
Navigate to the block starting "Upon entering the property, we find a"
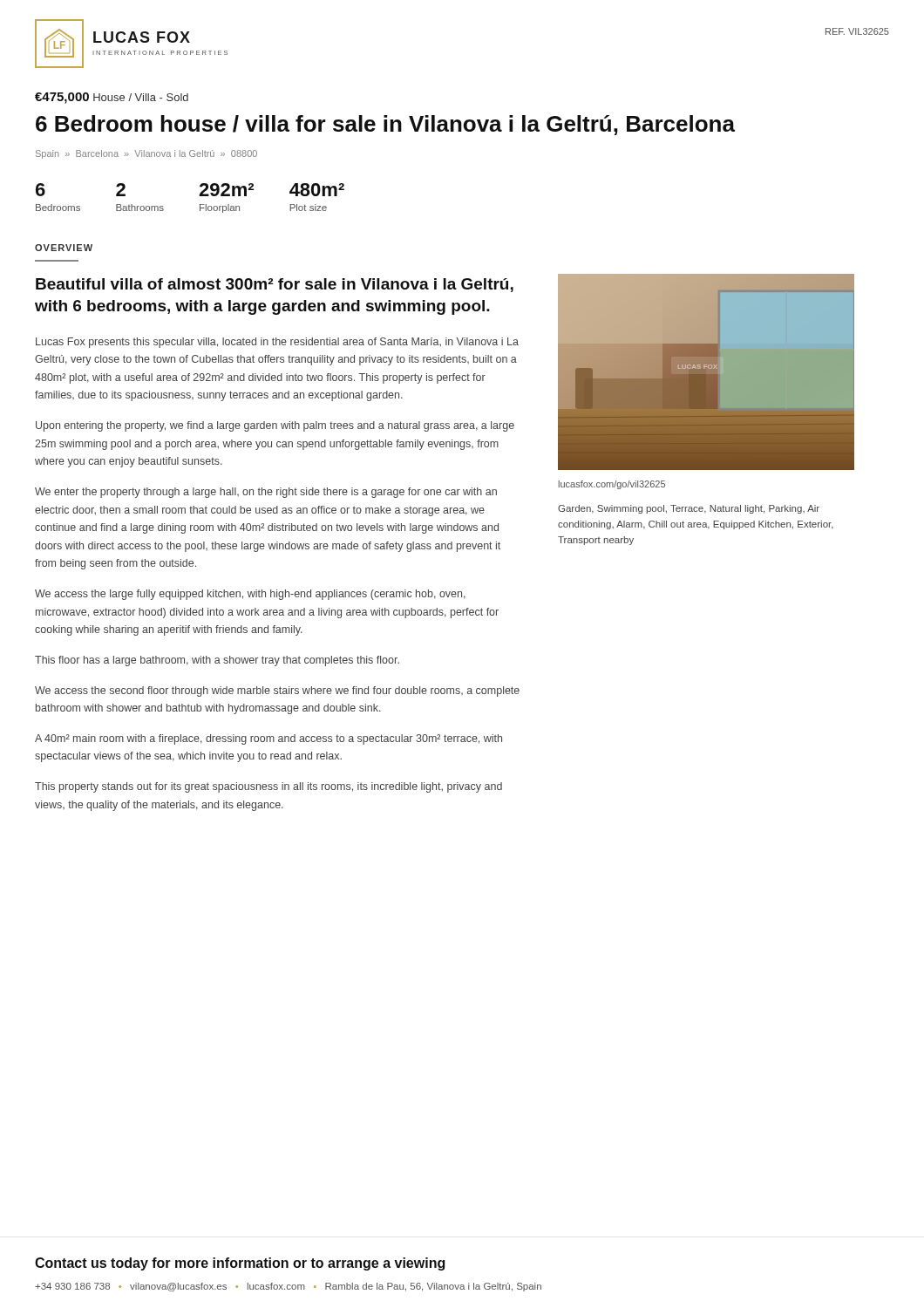275,444
